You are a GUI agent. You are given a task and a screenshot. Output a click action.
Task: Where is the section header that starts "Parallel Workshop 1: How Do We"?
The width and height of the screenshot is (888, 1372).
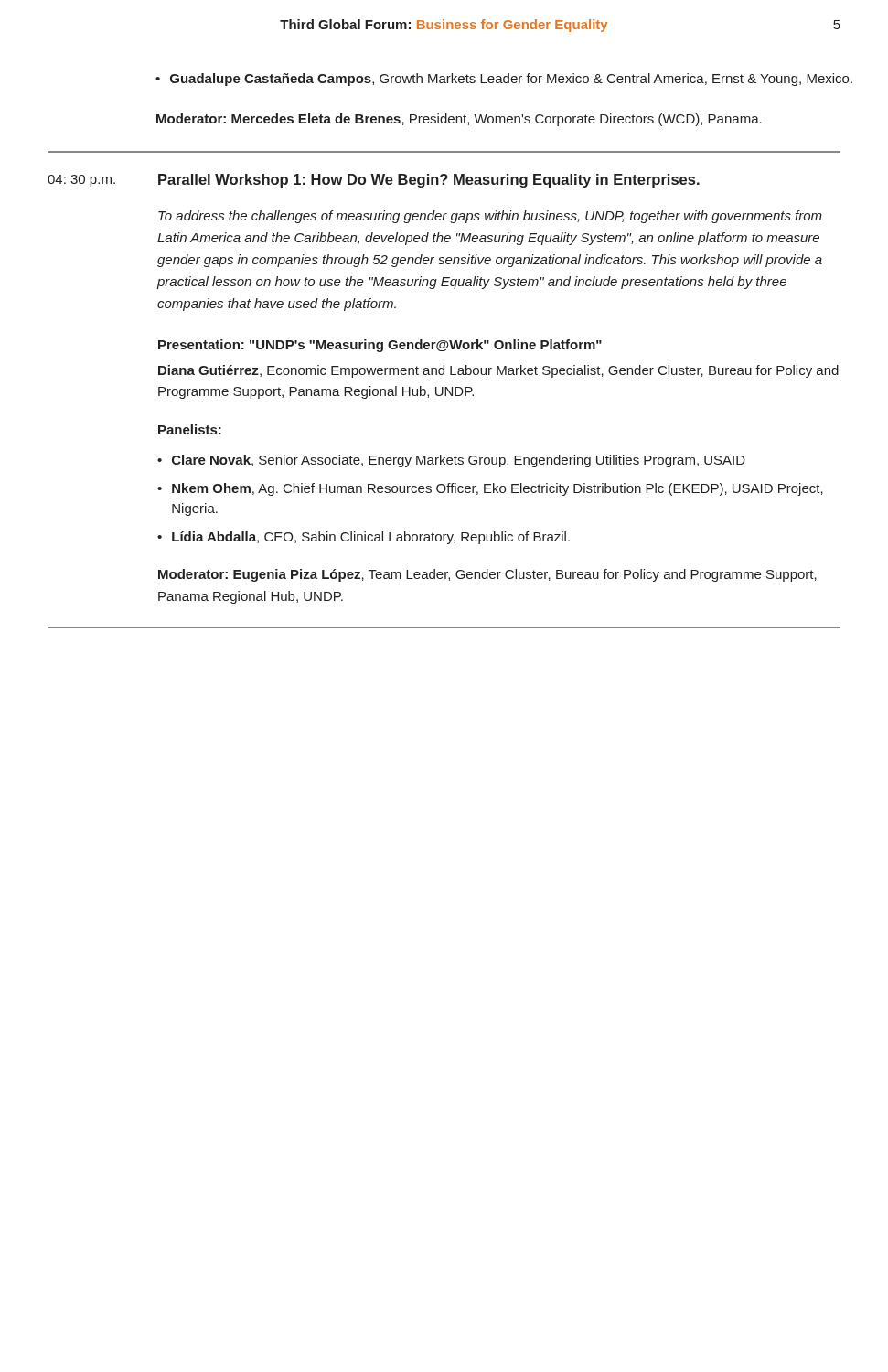click(x=429, y=179)
